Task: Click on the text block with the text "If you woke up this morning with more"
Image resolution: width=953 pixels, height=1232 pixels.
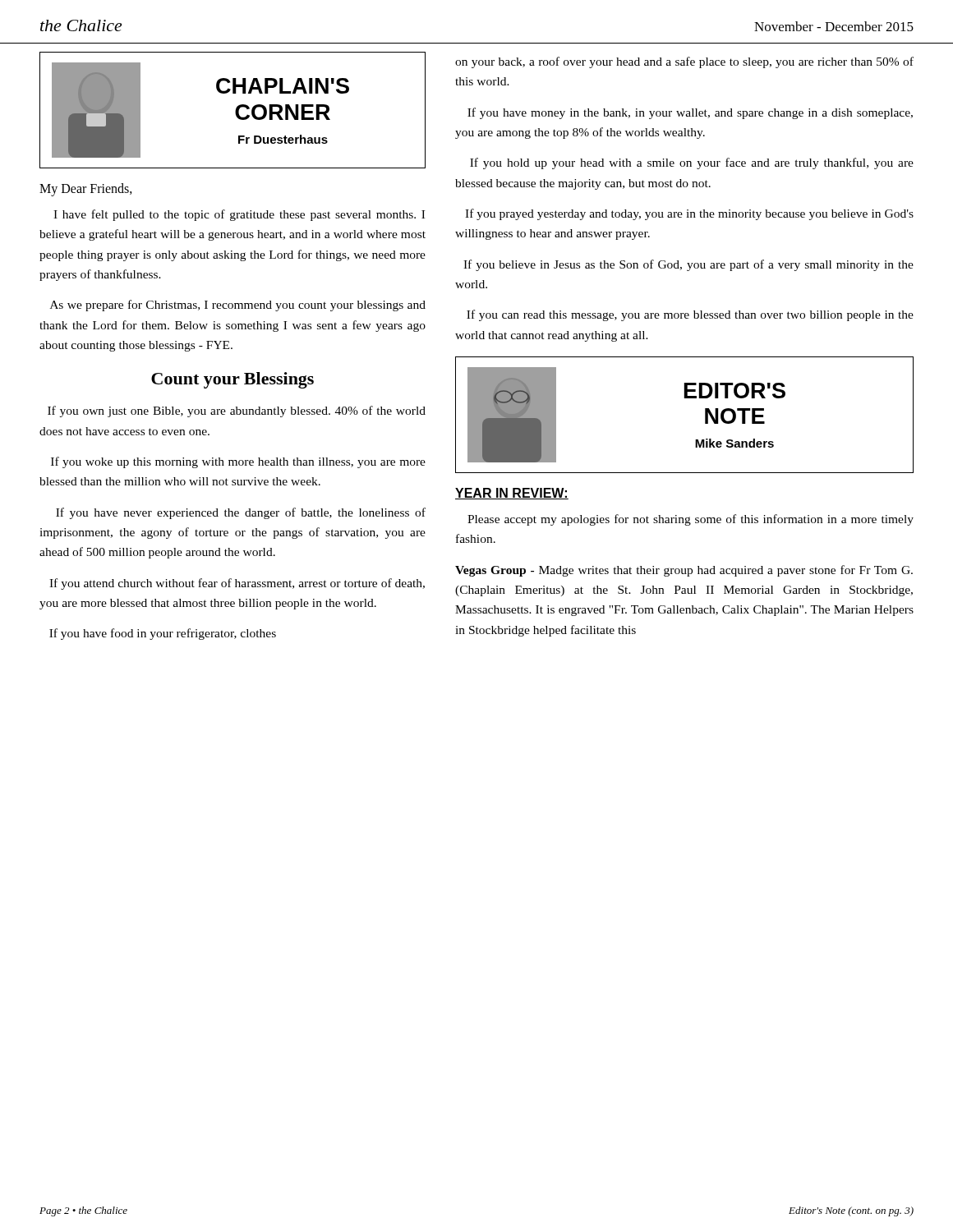Action: [233, 471]
